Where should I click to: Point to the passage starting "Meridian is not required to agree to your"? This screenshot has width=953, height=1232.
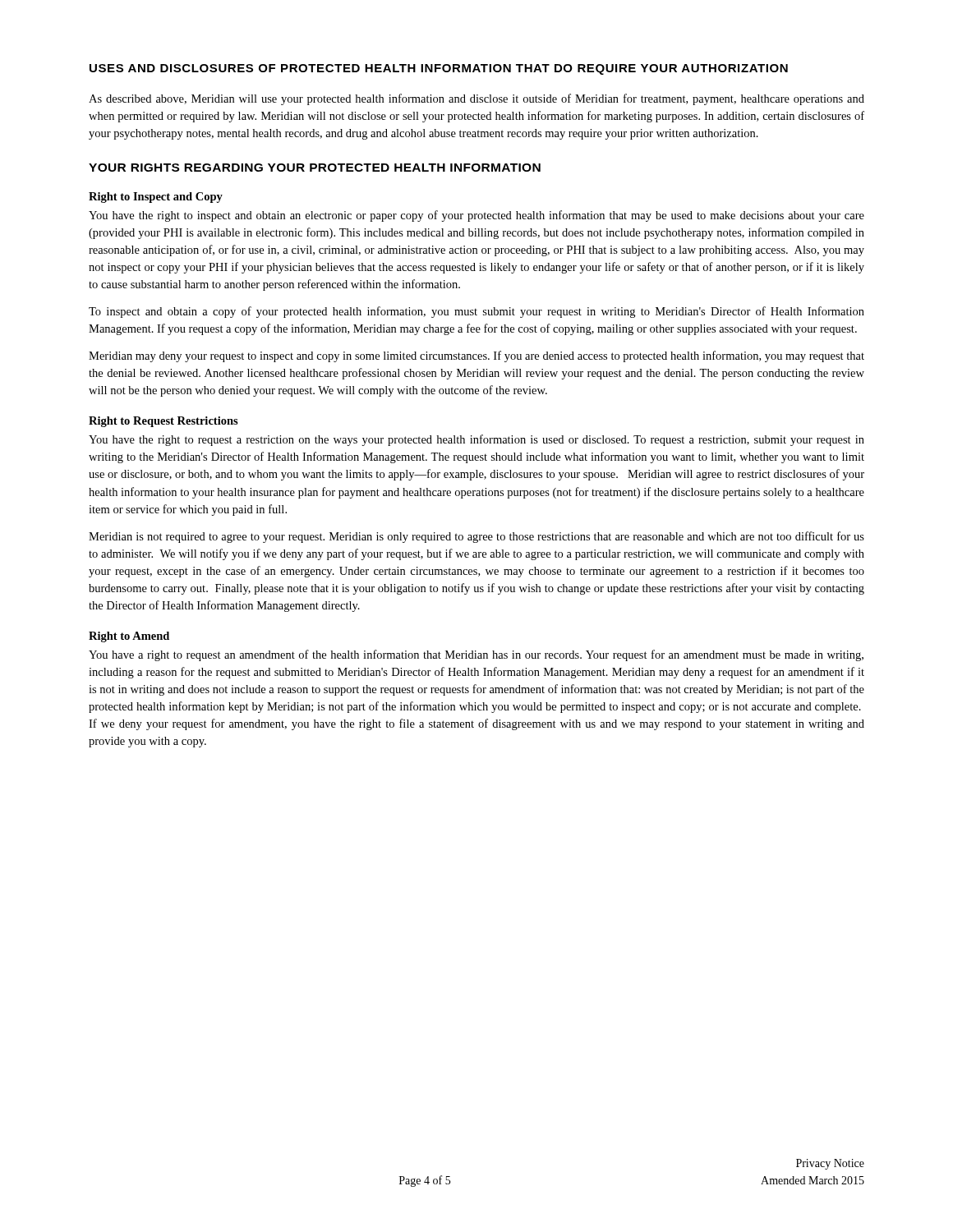476,570
